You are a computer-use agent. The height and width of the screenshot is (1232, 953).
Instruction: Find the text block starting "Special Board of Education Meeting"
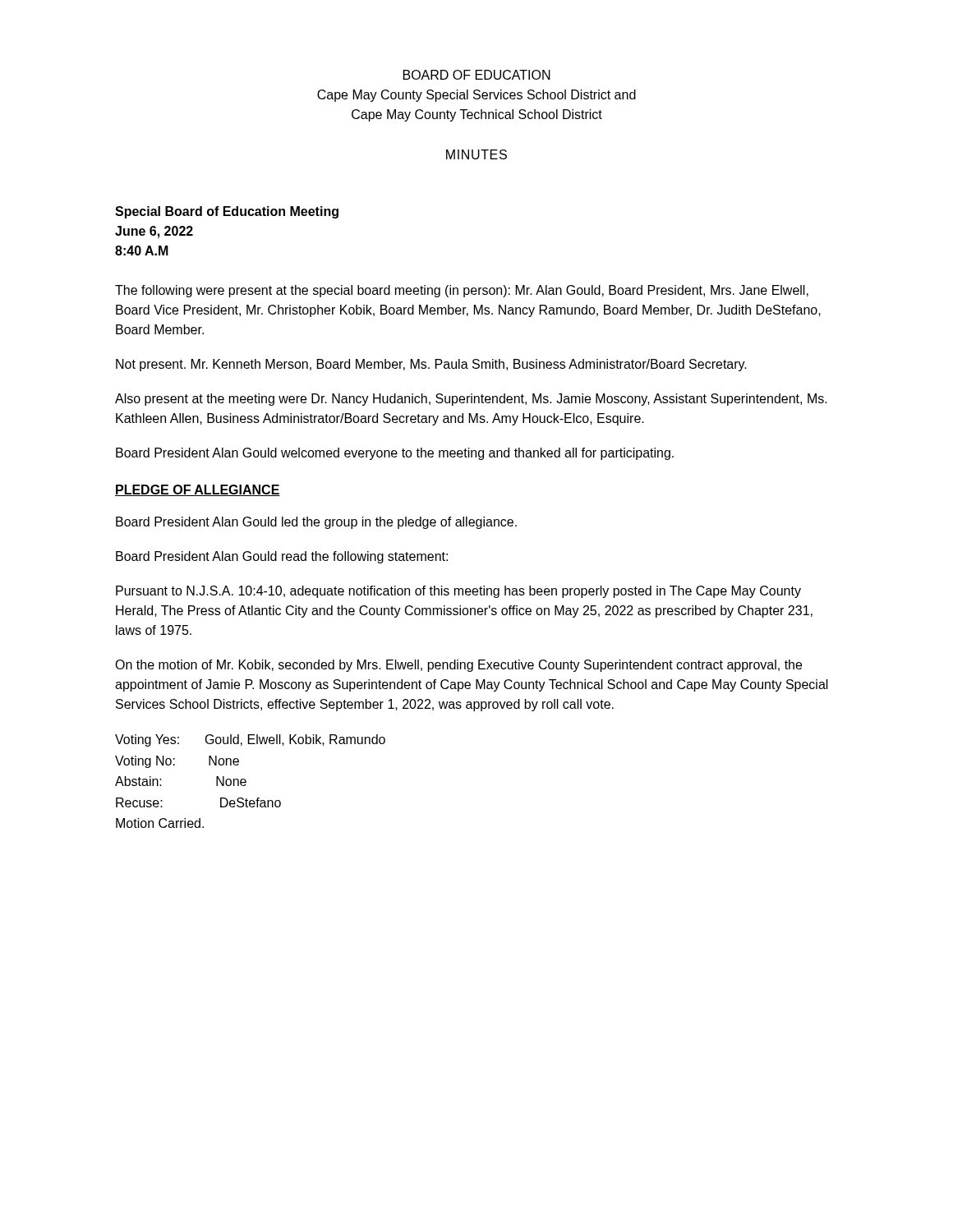point(227,212)
